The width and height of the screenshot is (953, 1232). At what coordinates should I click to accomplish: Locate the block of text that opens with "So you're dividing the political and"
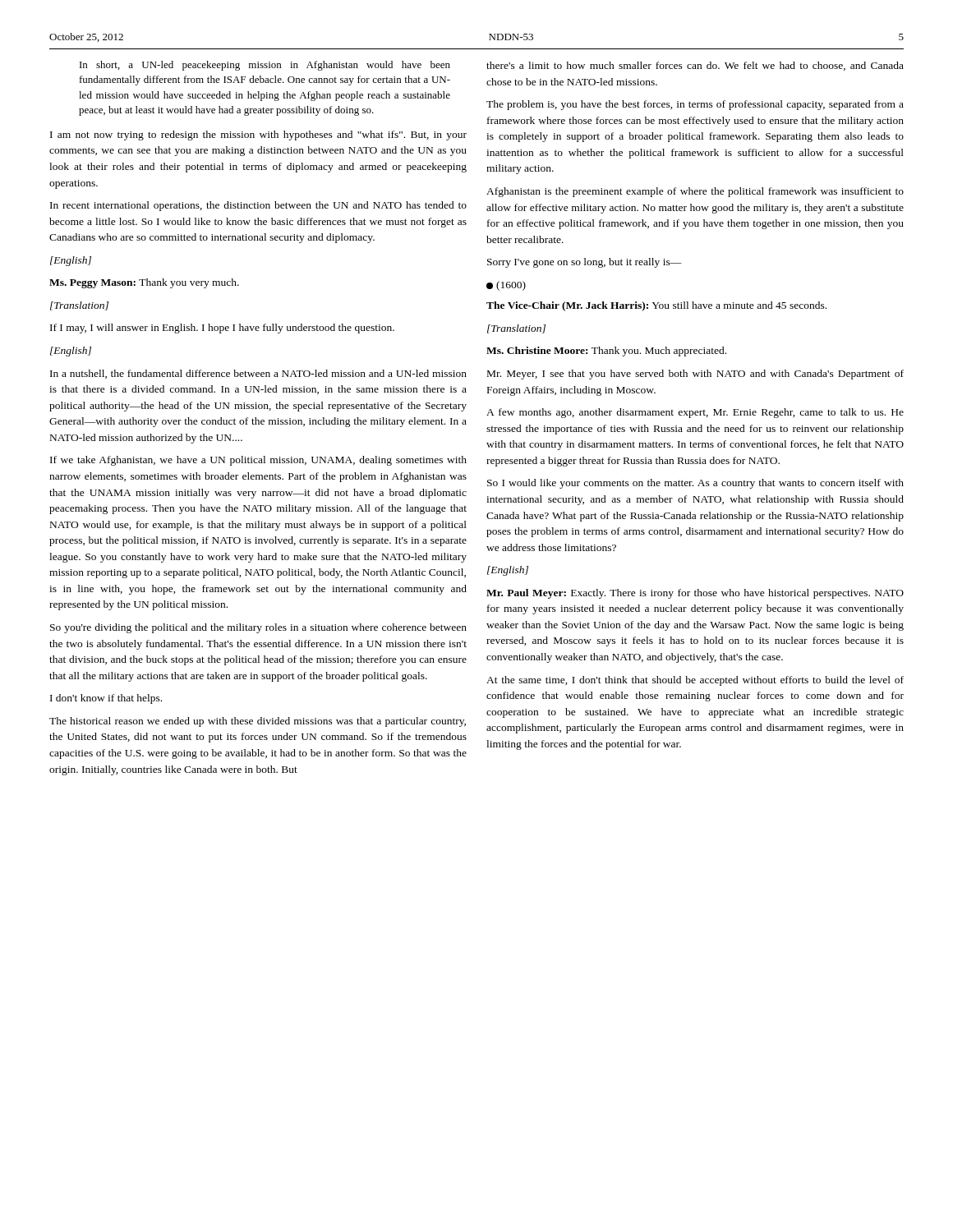tap(258, 651)
